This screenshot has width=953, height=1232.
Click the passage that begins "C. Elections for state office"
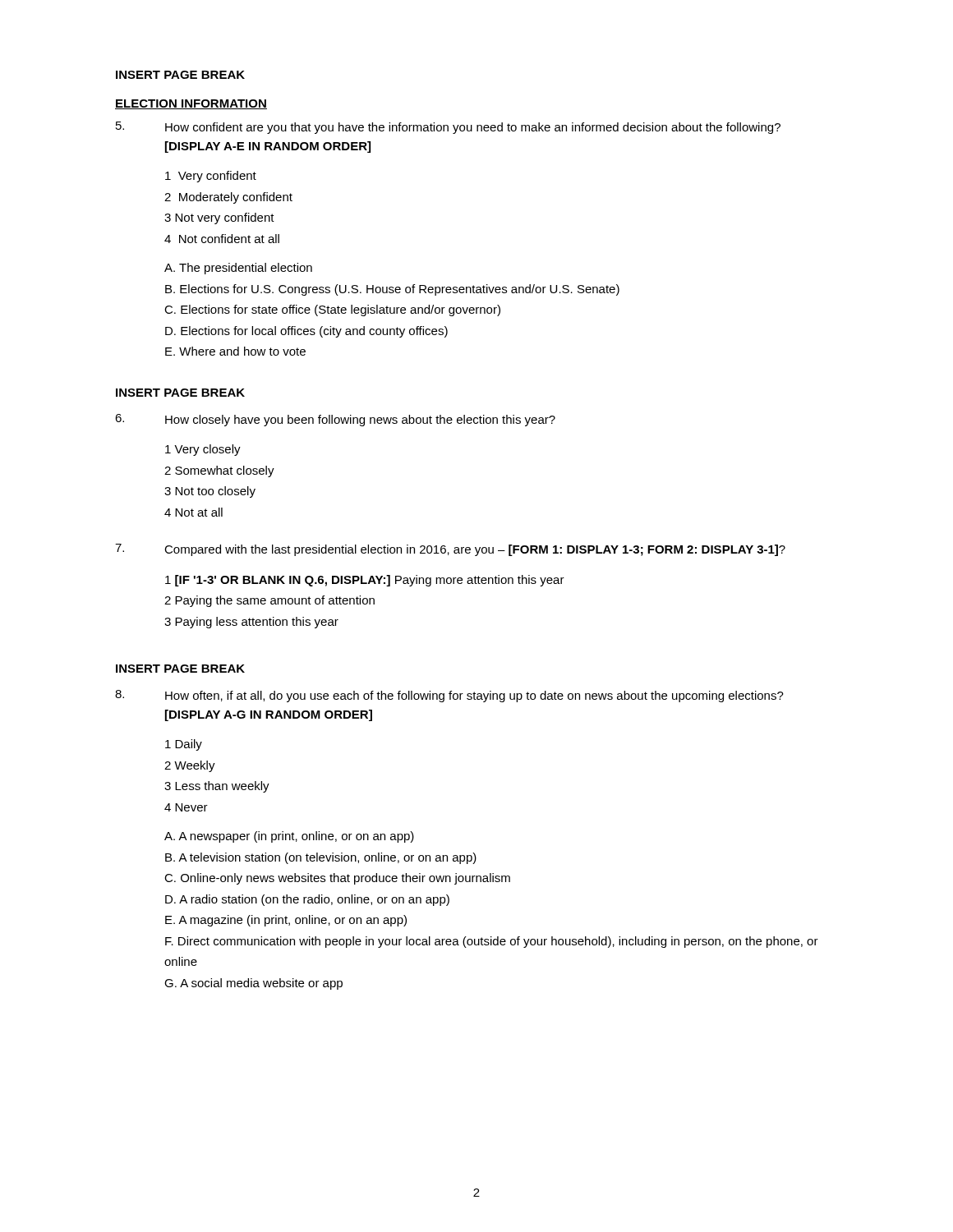[x=333, y=309]
